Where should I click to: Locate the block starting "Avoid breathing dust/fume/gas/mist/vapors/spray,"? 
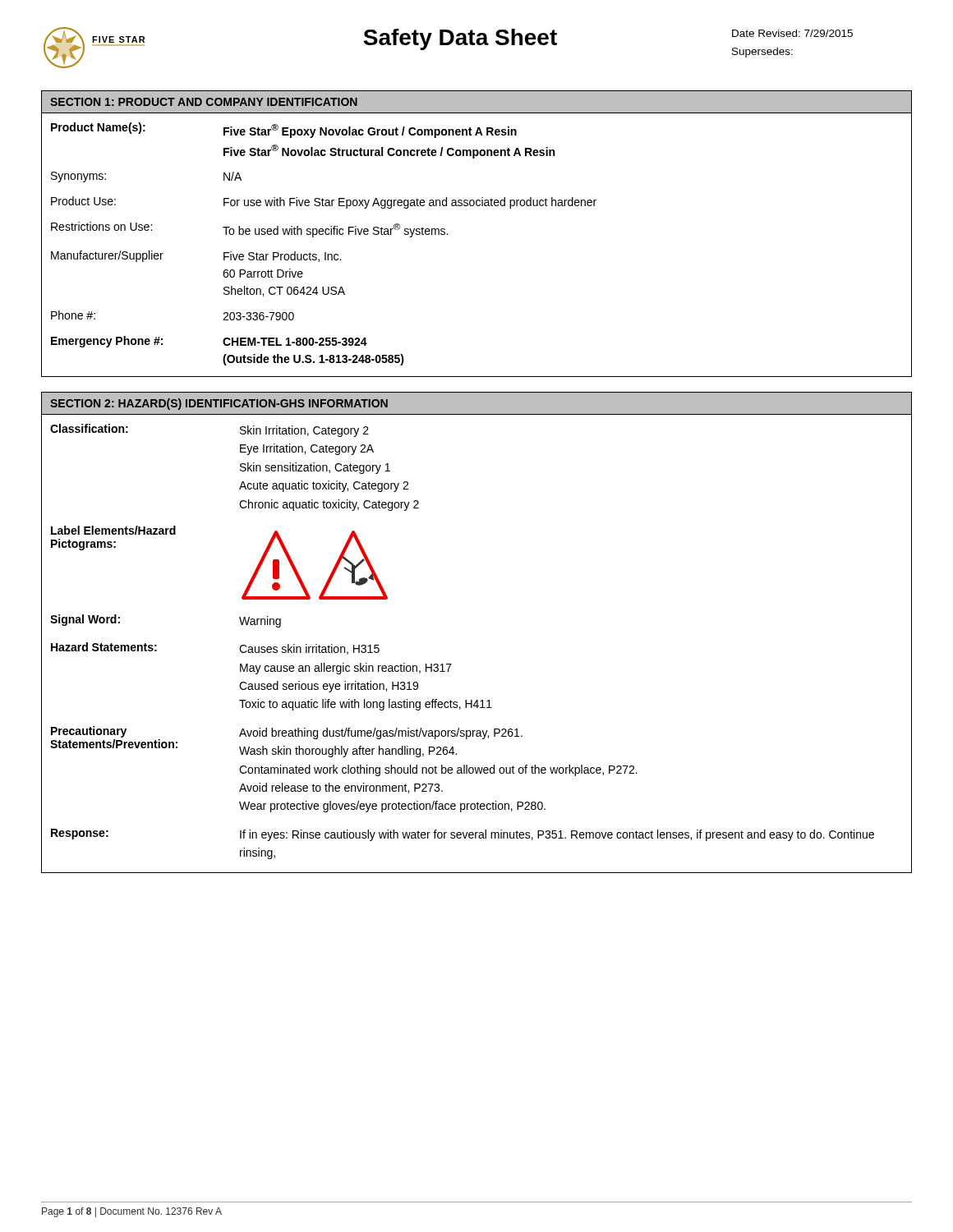pos(439,769)
